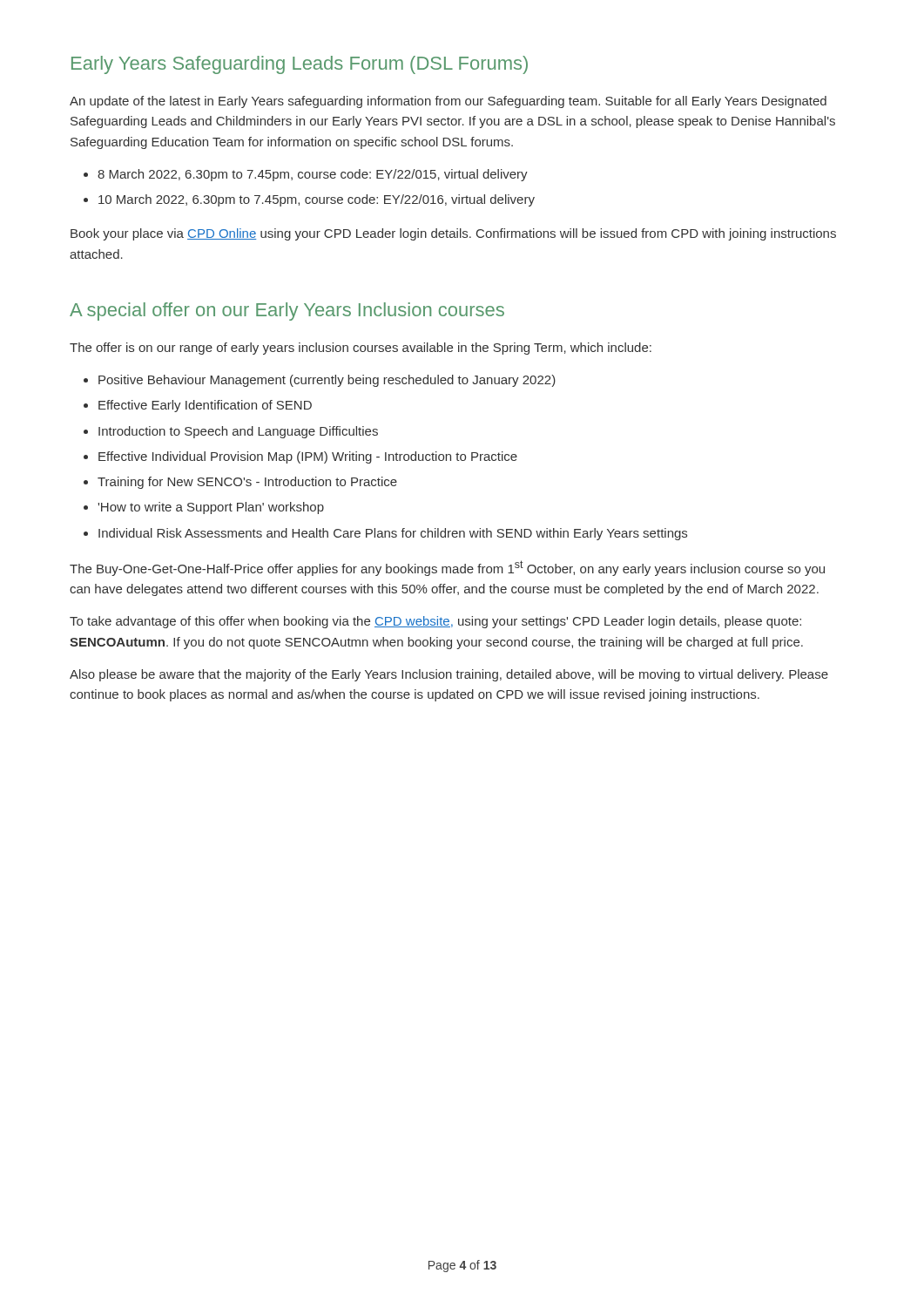Click on the text block containing "Also please be aware that the majority of"

458,684
